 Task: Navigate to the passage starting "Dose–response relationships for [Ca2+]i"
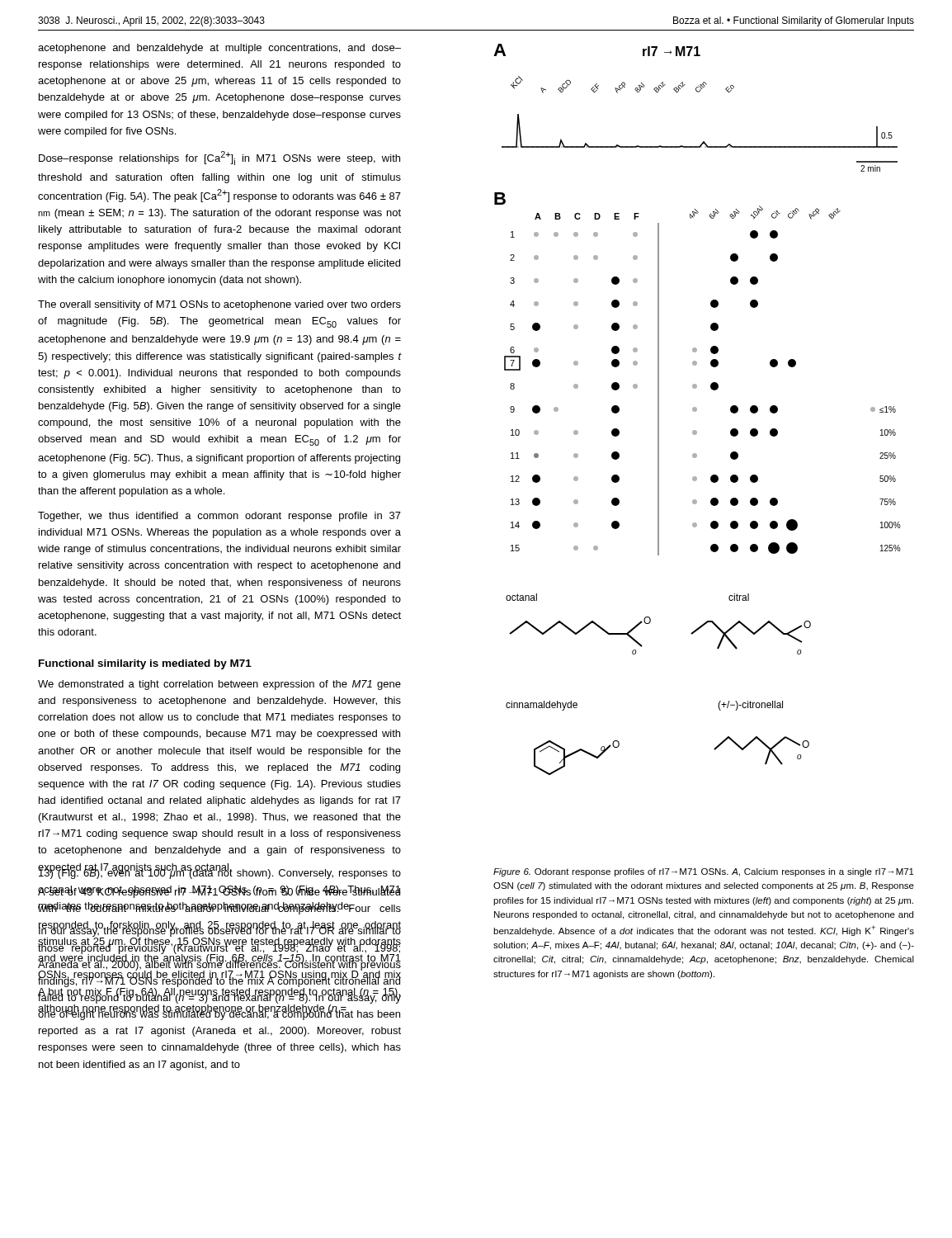pos(219,217)
